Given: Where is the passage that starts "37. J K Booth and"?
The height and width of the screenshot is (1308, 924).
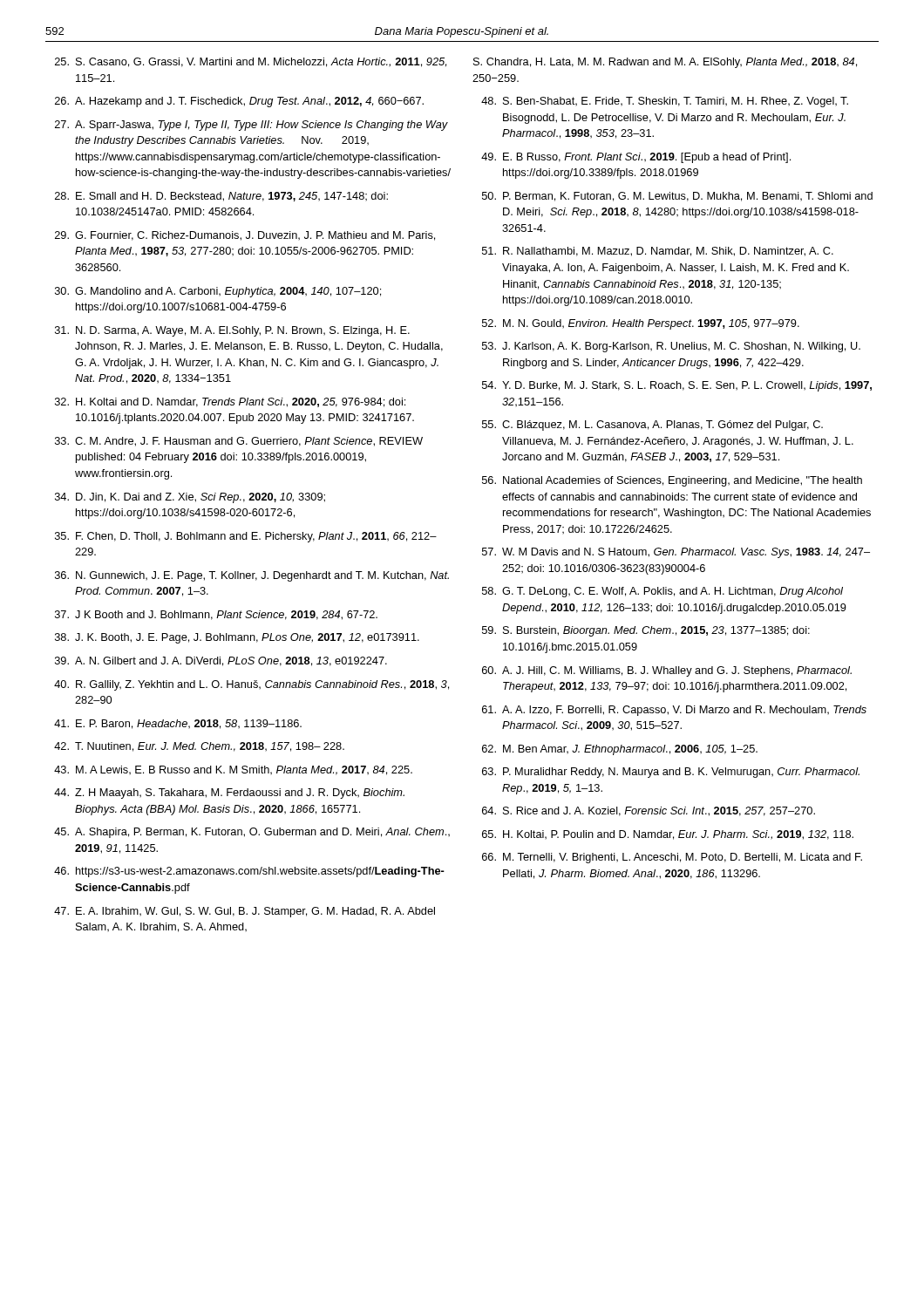Looking at the screenshot, I should coord(248,615).
